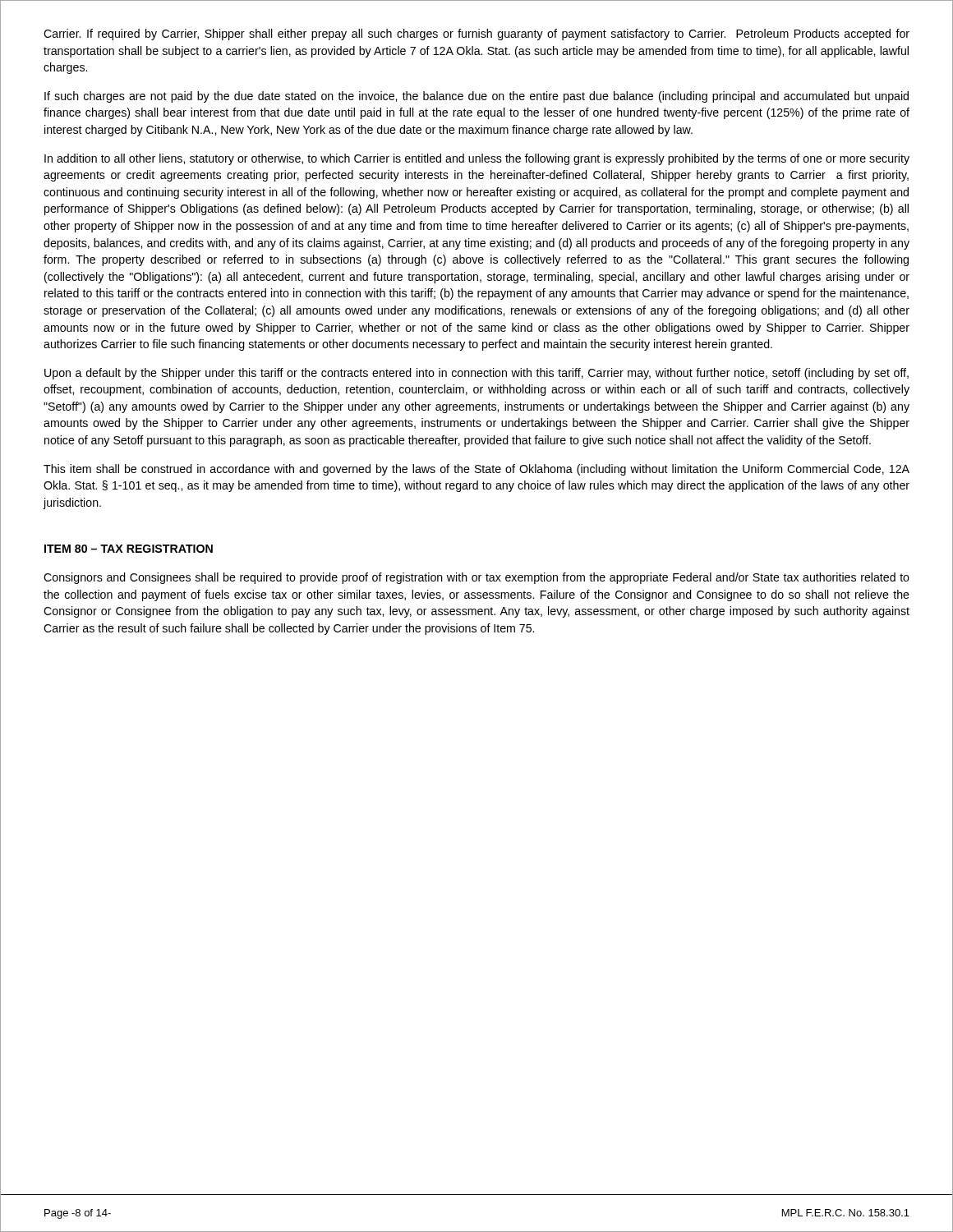
Task: Select the text block containing "In addition to all other liens,"
Action: point(476,251)
